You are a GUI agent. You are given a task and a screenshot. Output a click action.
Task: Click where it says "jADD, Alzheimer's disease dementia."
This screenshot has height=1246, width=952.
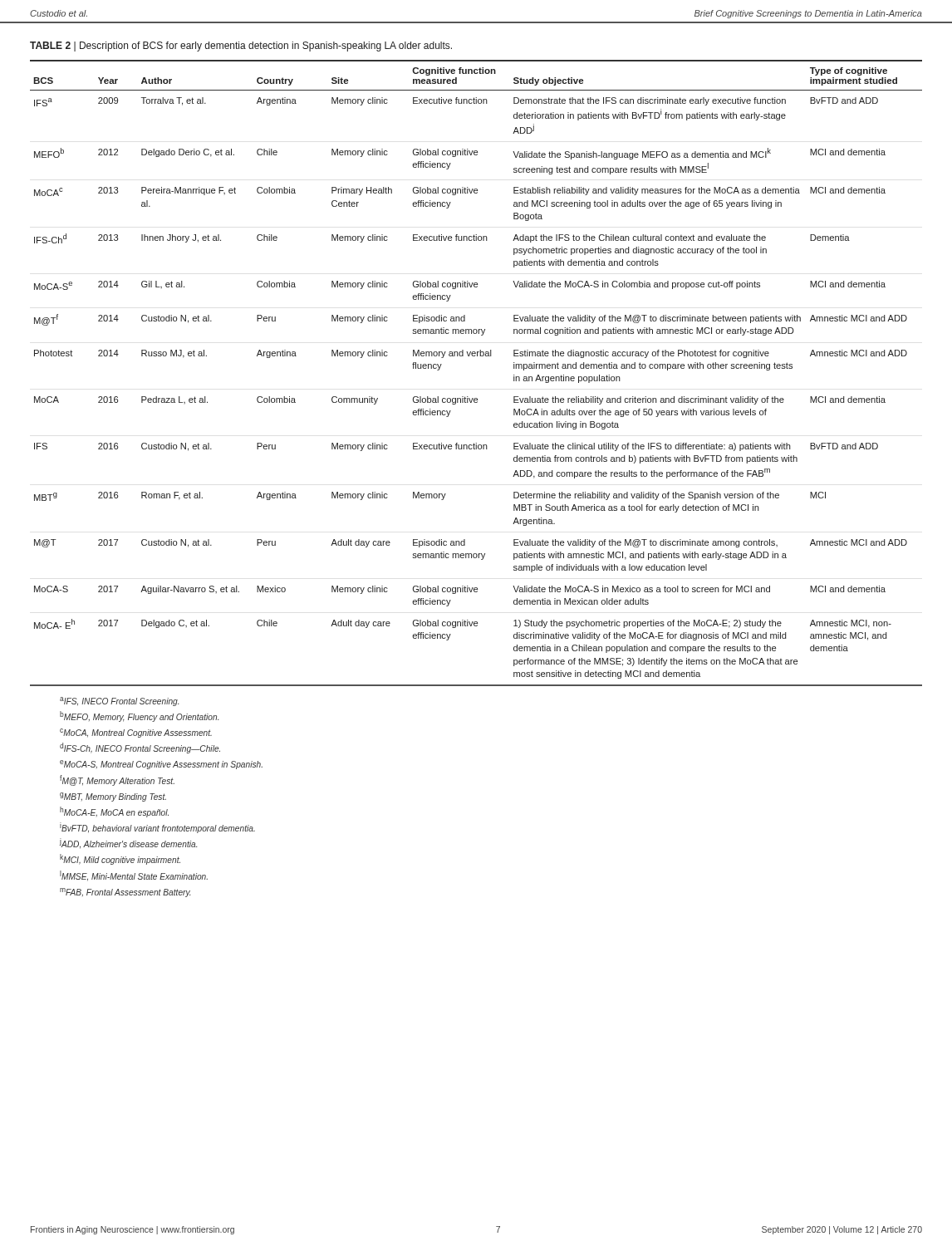pyautogui.click(x=128, y=844)
